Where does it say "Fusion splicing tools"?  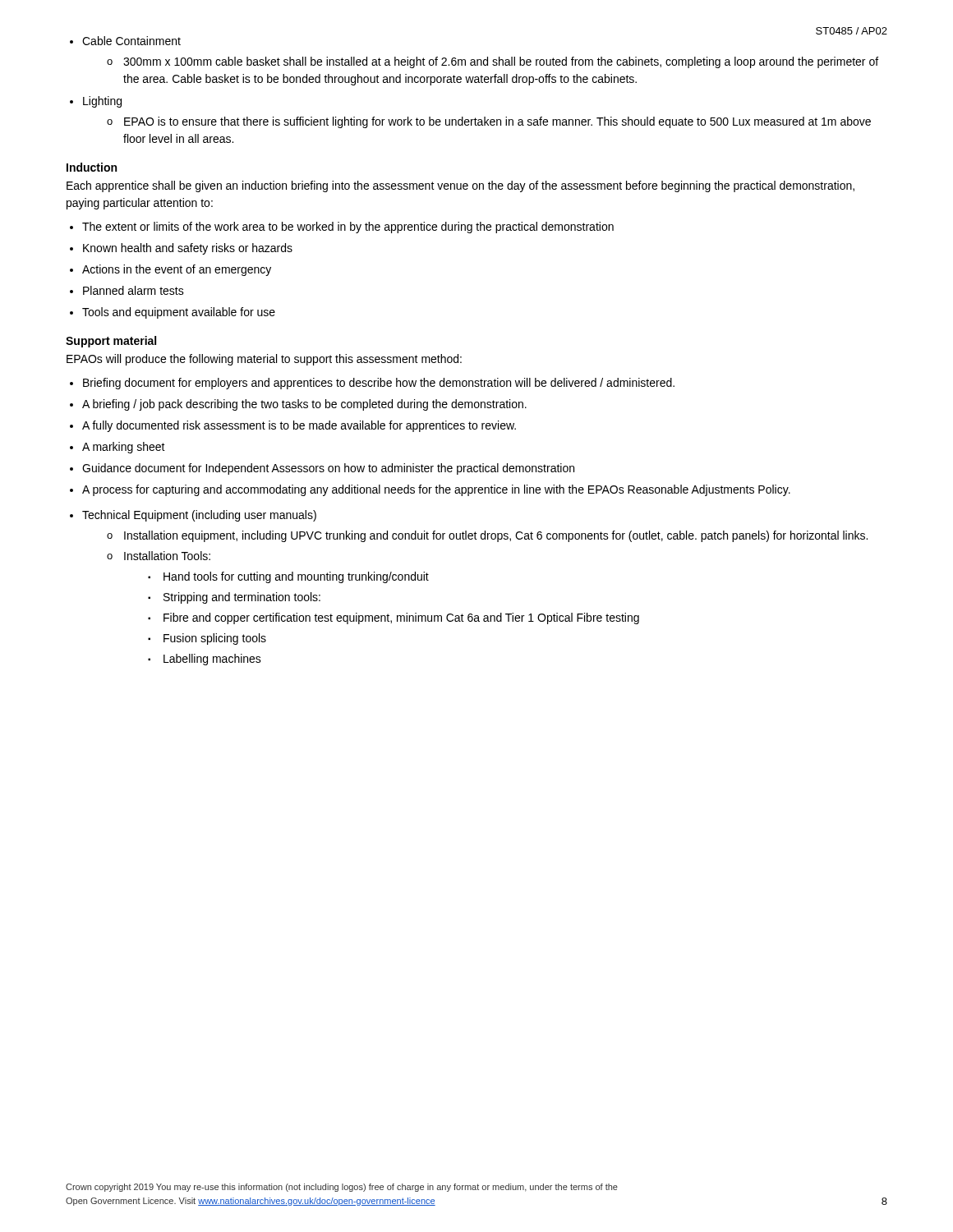(214, 638)
